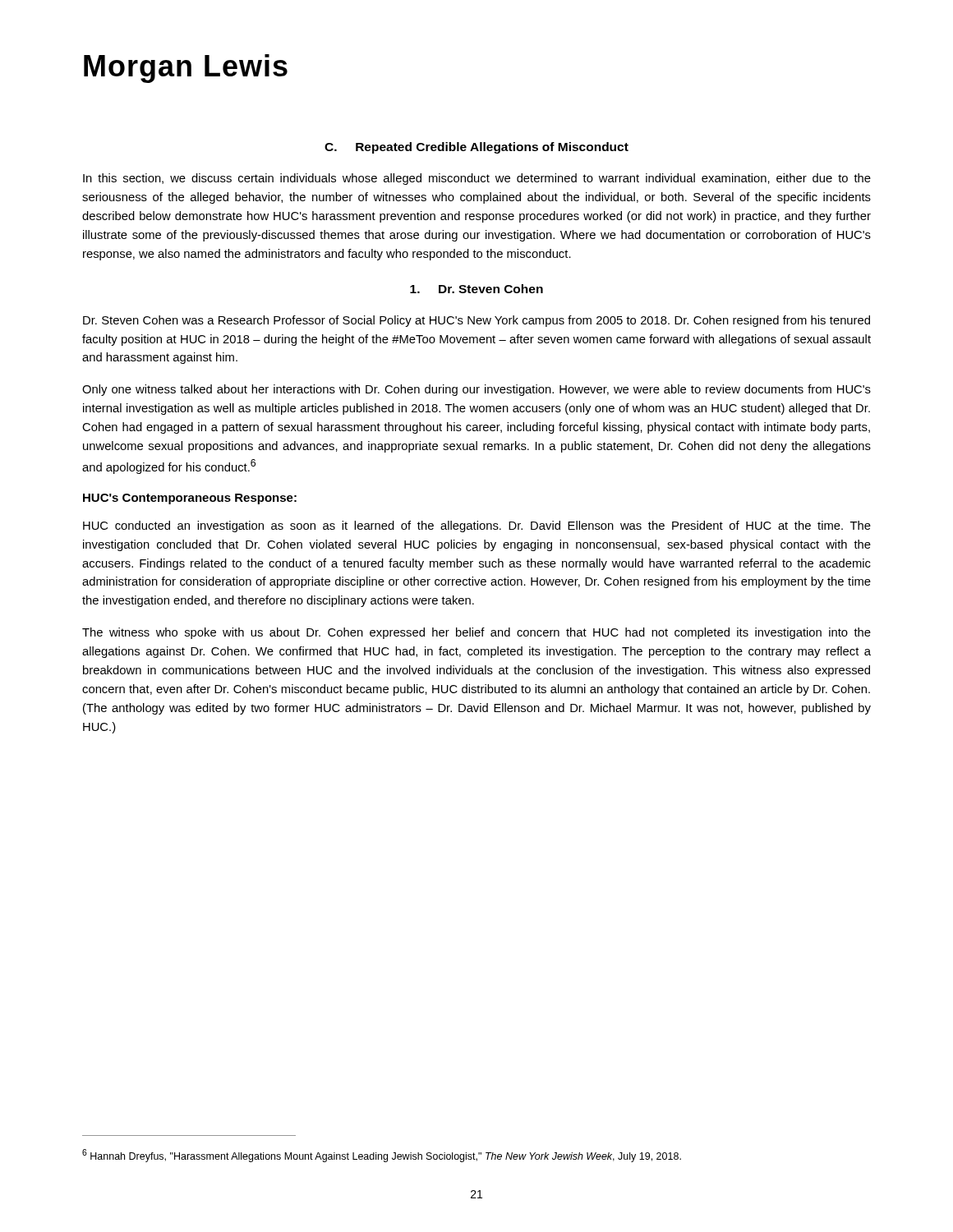953x1232 pixels.
Task: Select the text starting "1. Dr. Steven Cohen"
Action: coord(476,289)
